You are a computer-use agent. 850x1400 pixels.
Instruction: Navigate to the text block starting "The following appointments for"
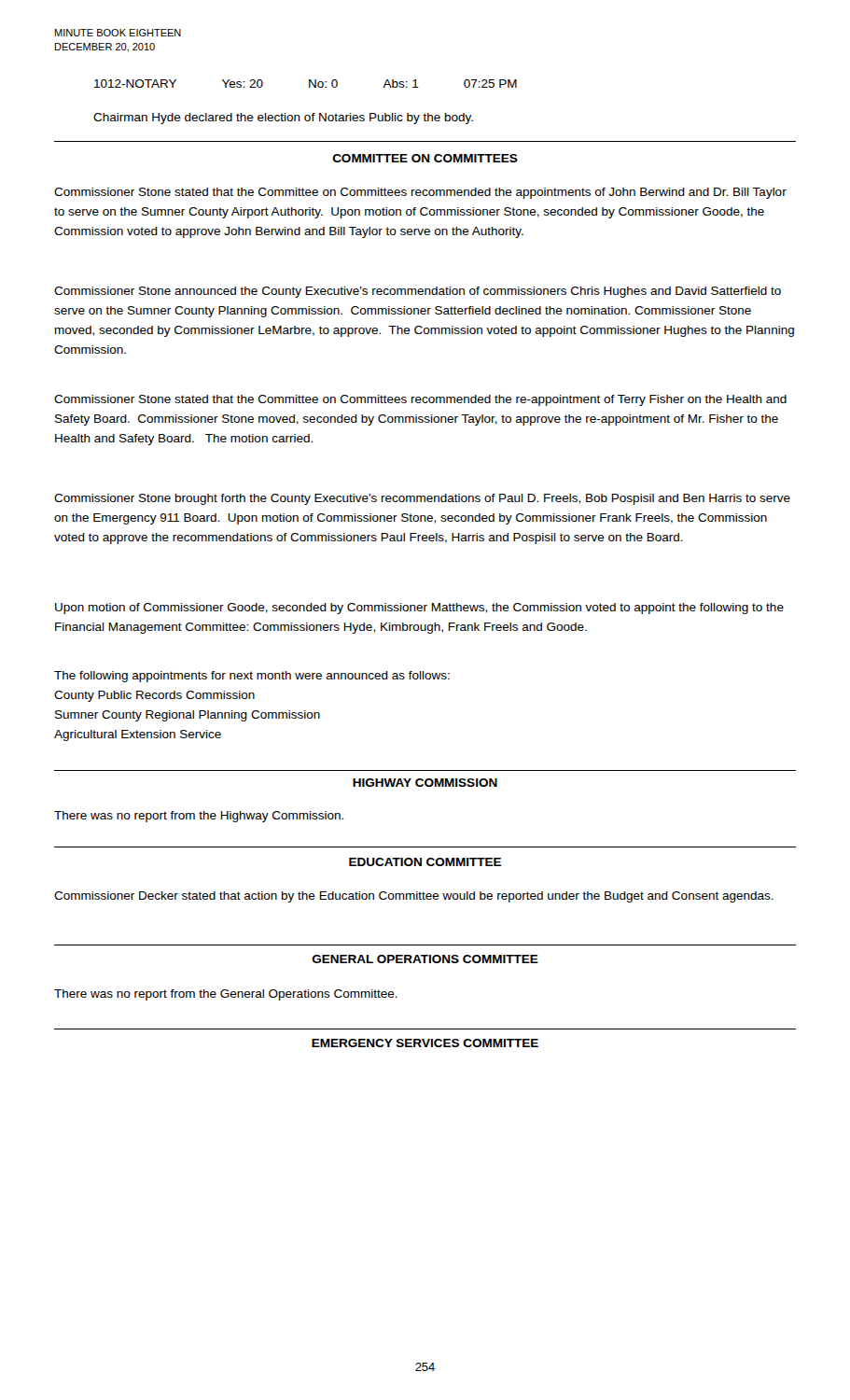[x=252, y=705]
